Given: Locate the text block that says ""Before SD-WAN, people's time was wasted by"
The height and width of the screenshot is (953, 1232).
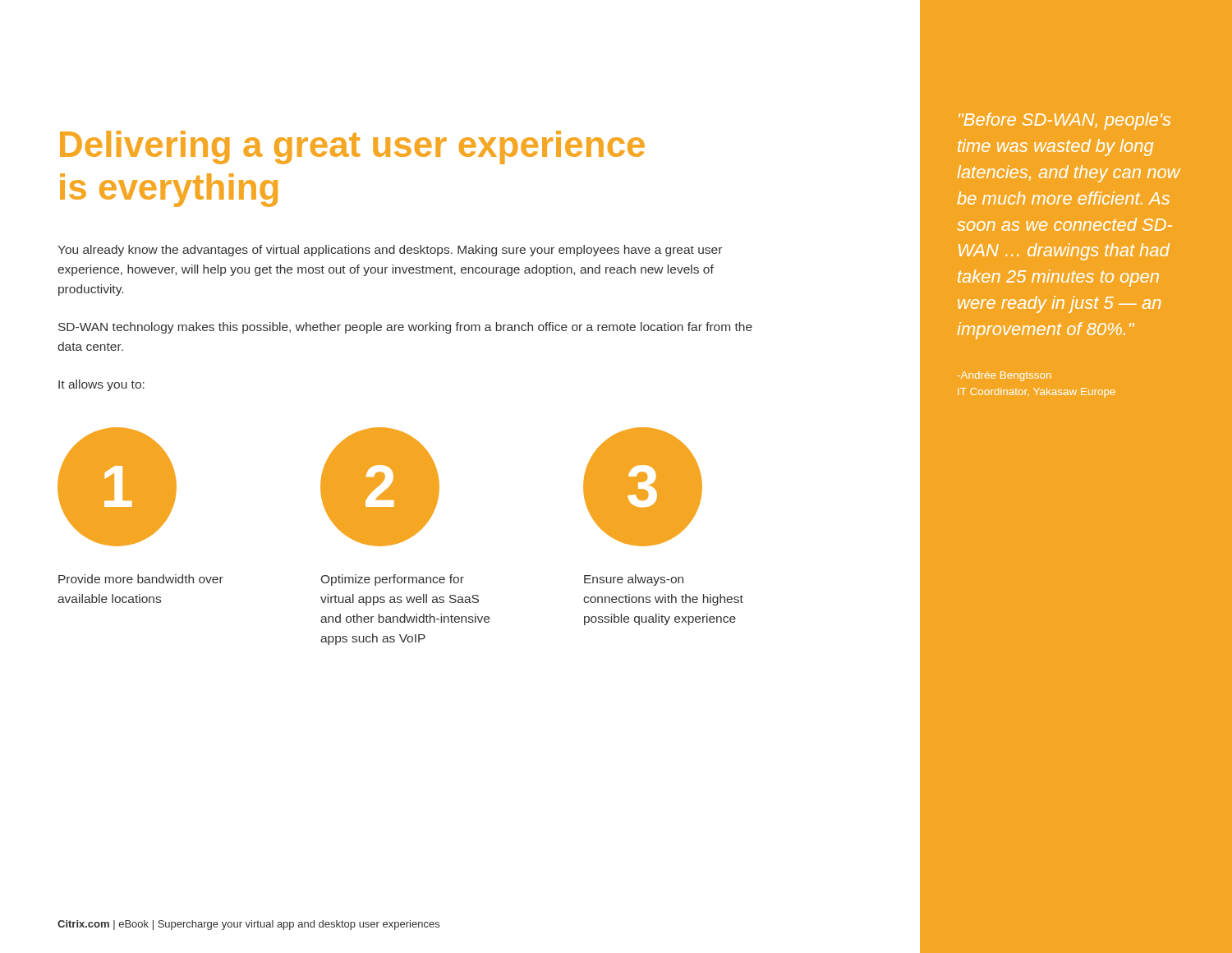Looking at the screenshot, I should [1068, 224].
